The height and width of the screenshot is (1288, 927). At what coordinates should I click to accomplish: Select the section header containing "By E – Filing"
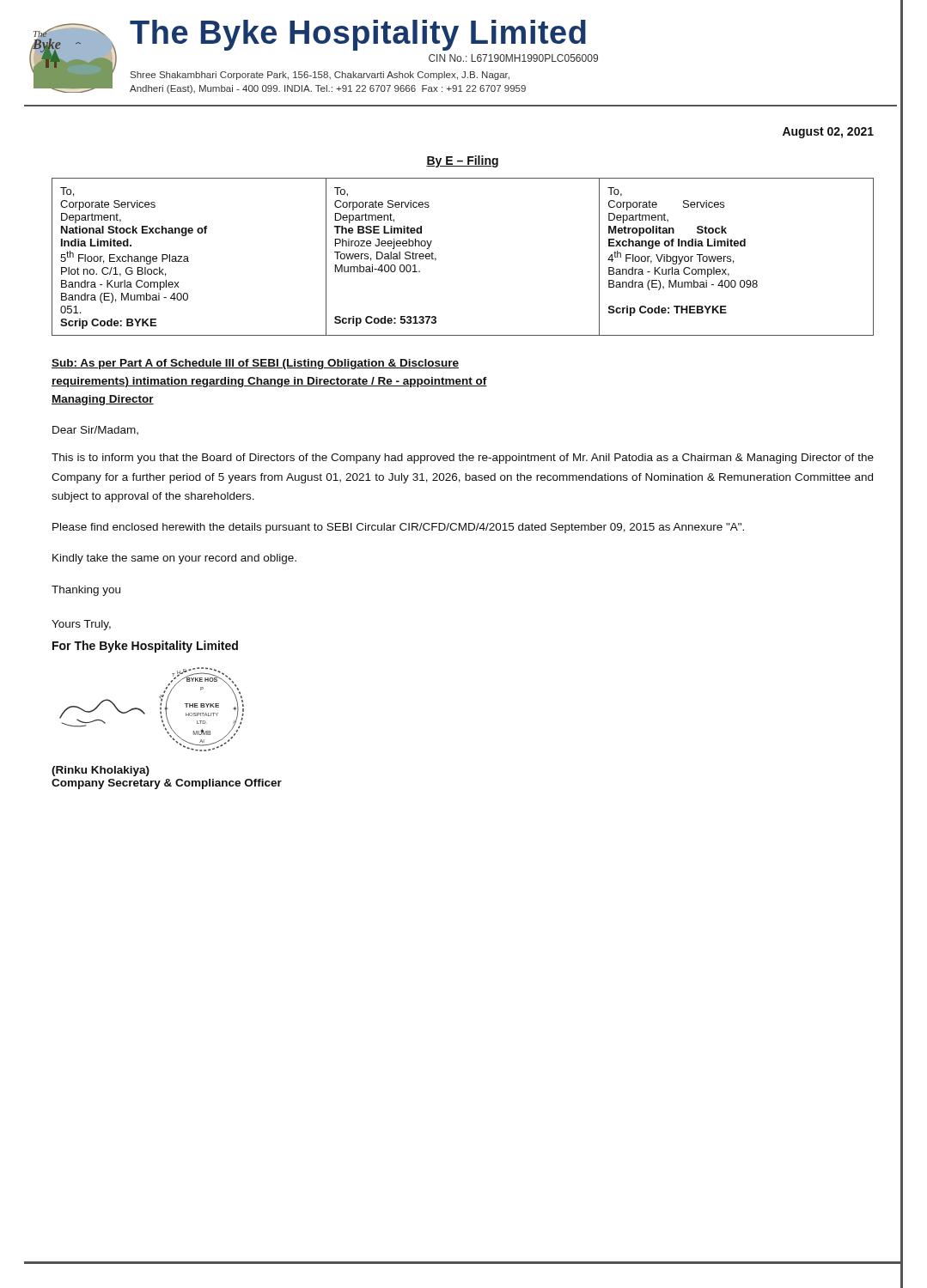tap(463, 161)
